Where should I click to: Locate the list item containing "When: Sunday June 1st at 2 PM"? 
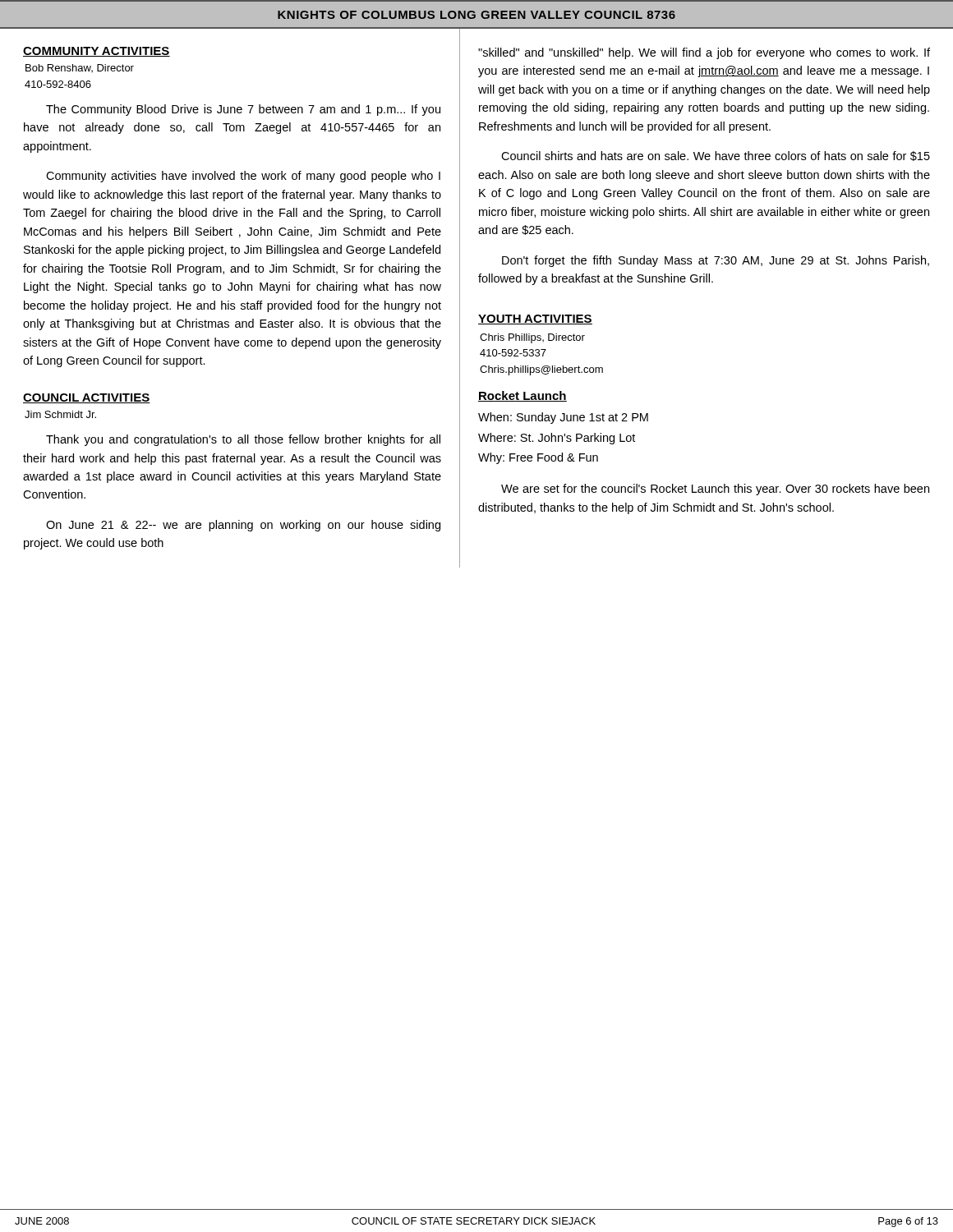tap(564, 417)
